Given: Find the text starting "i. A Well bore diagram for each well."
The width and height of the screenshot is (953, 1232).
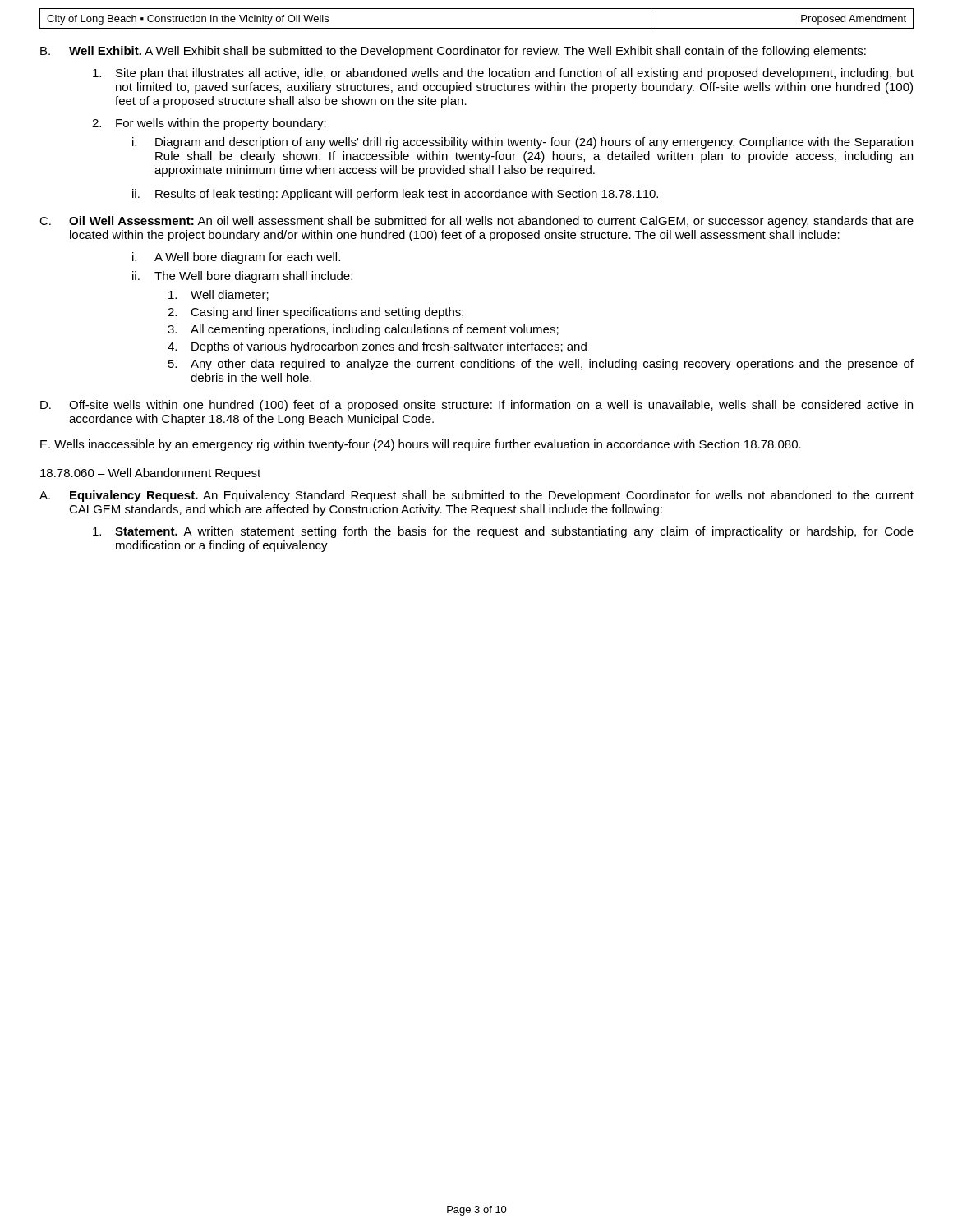Looking at the screenshot, I should coord(236,258).
